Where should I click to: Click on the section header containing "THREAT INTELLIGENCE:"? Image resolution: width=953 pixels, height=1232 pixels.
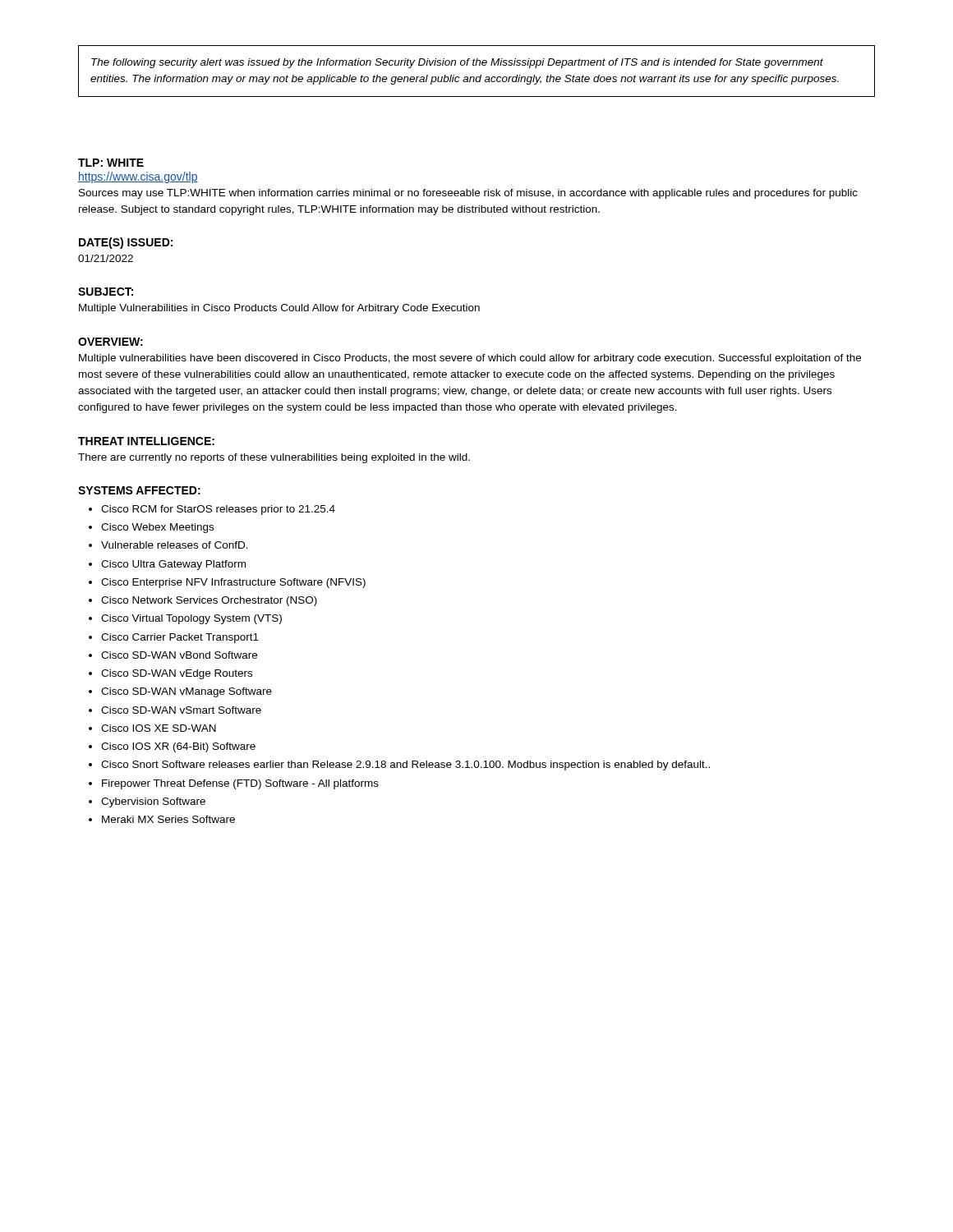click(x=147, y=441)
